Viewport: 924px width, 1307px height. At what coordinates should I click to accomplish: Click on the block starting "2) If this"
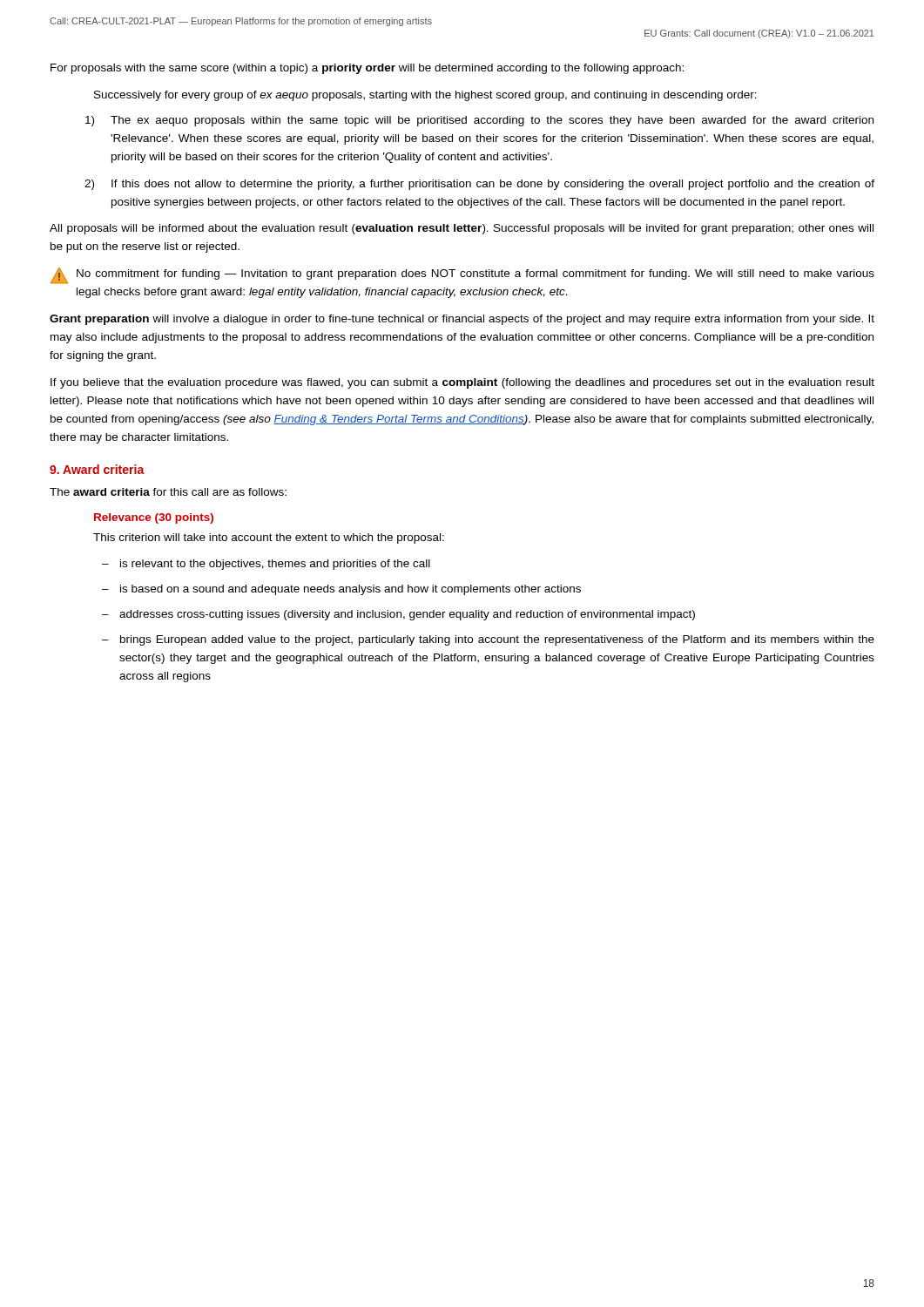(x=492, y=191)
